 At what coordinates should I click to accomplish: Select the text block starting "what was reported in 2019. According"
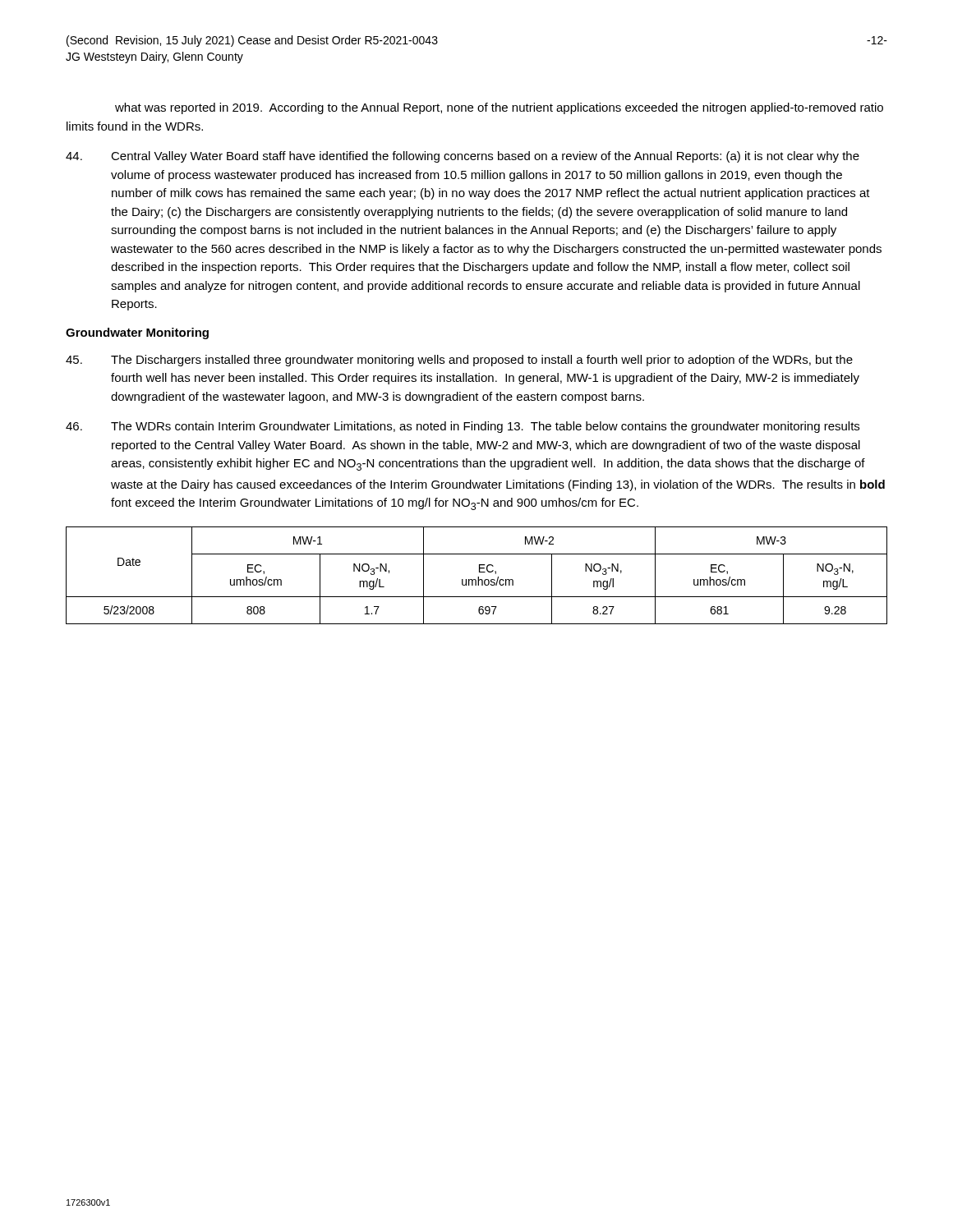pos(475,116)
